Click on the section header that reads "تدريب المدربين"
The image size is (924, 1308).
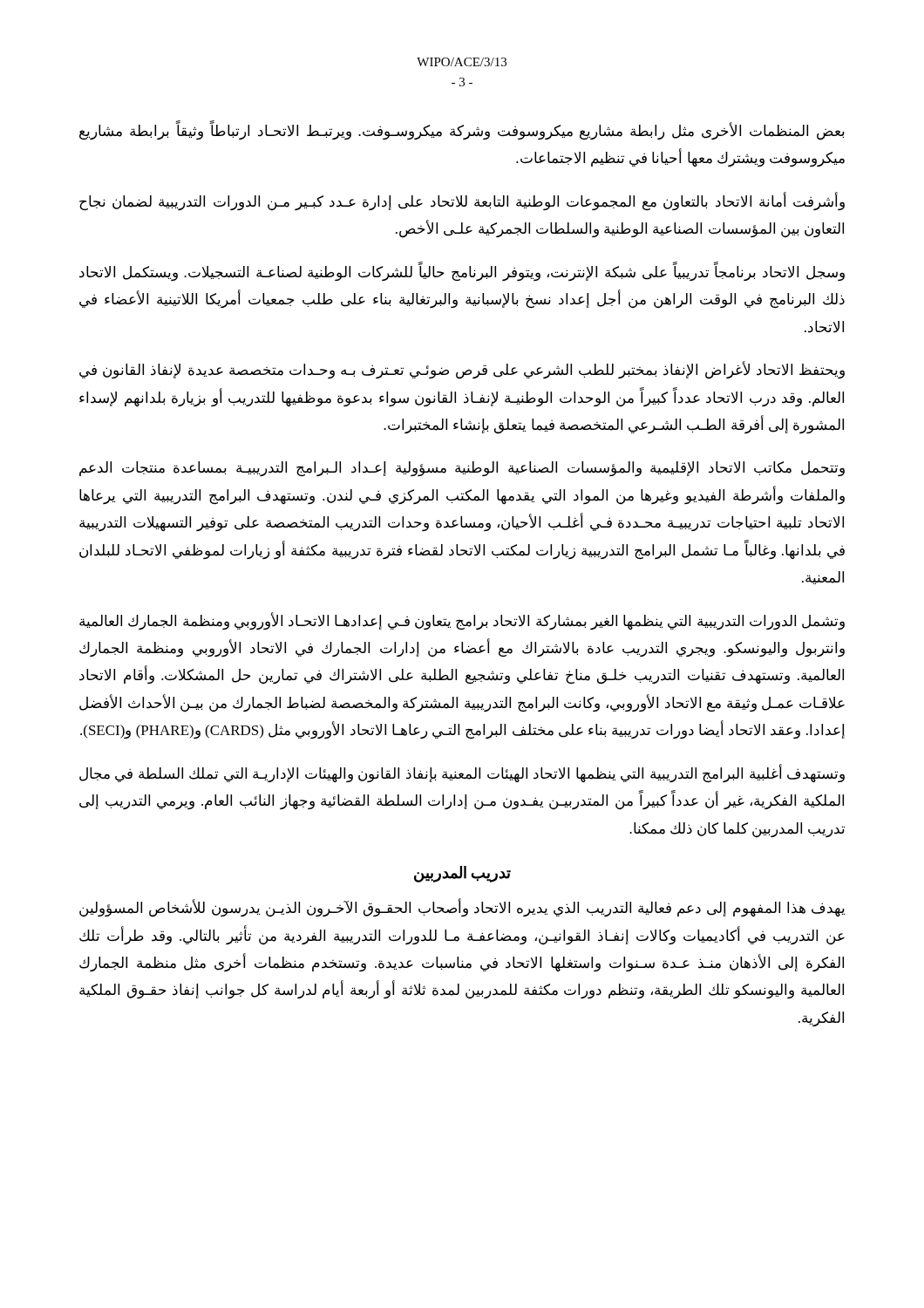click(462, 873)
